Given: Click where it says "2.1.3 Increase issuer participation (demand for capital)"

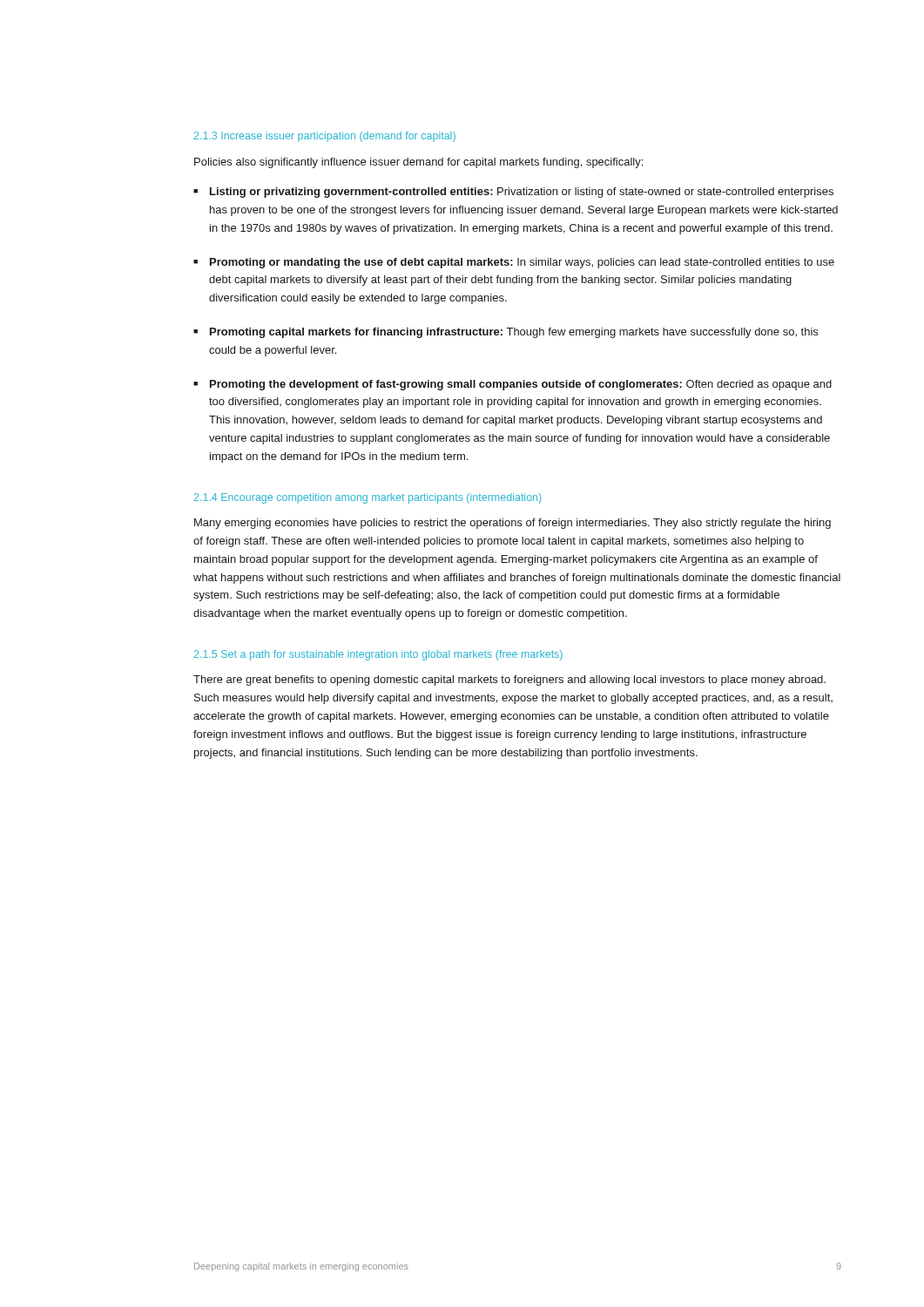Looking at the screenshot, I should [x=325, y=137].
